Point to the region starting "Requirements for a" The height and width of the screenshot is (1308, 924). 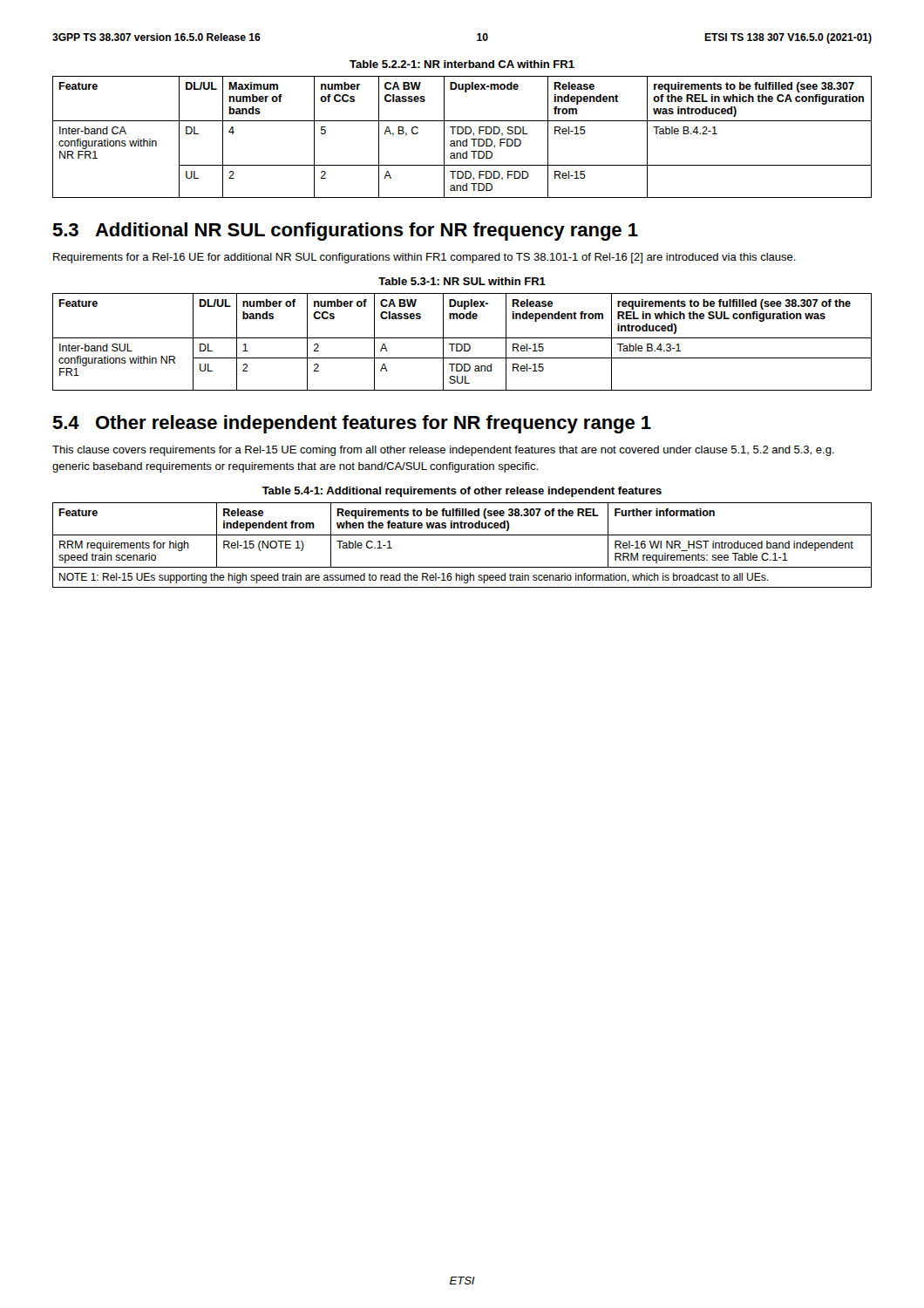click(424, 257)
